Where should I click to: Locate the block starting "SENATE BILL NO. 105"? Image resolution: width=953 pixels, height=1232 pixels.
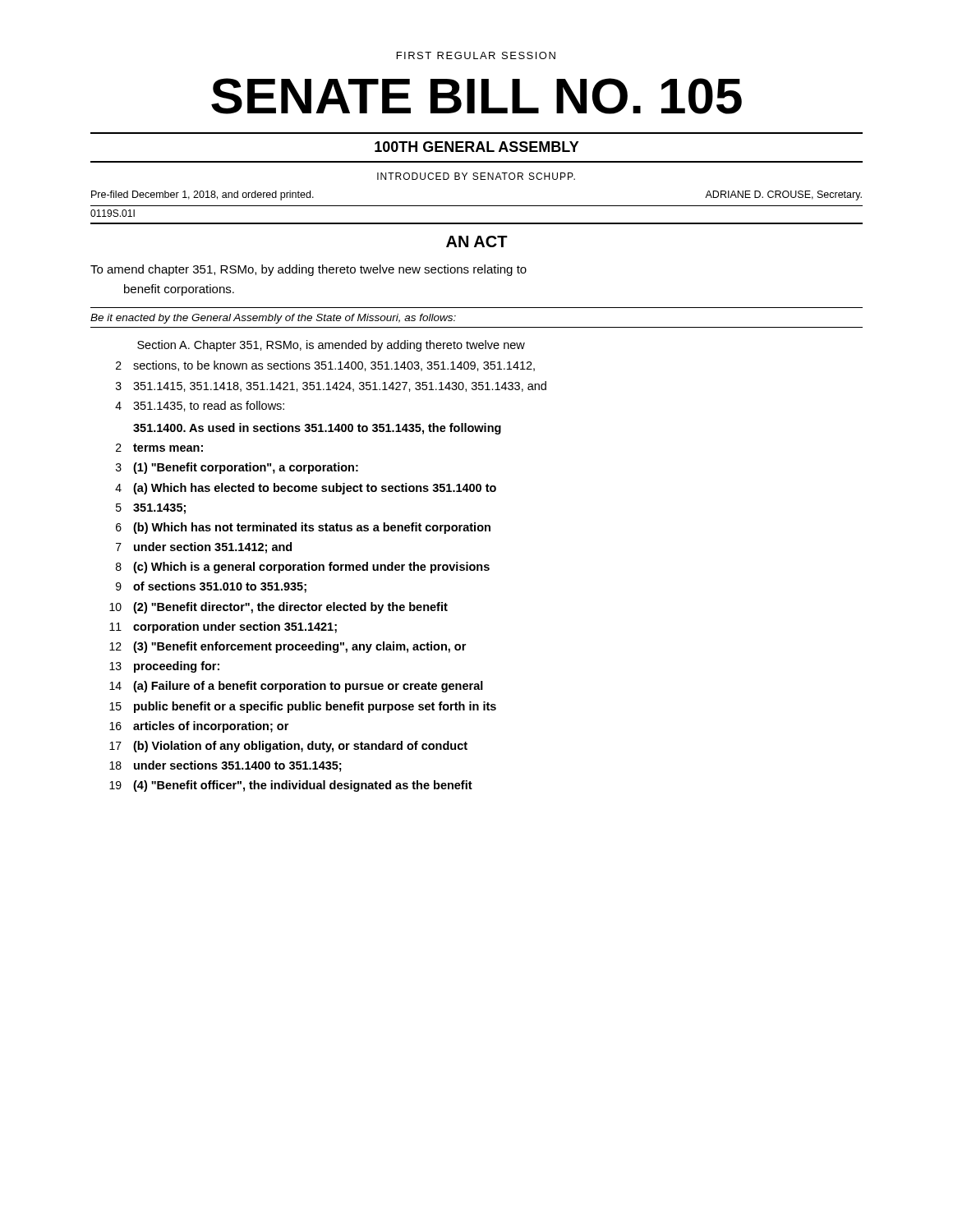pyautogui.click(x=476, y=96)
